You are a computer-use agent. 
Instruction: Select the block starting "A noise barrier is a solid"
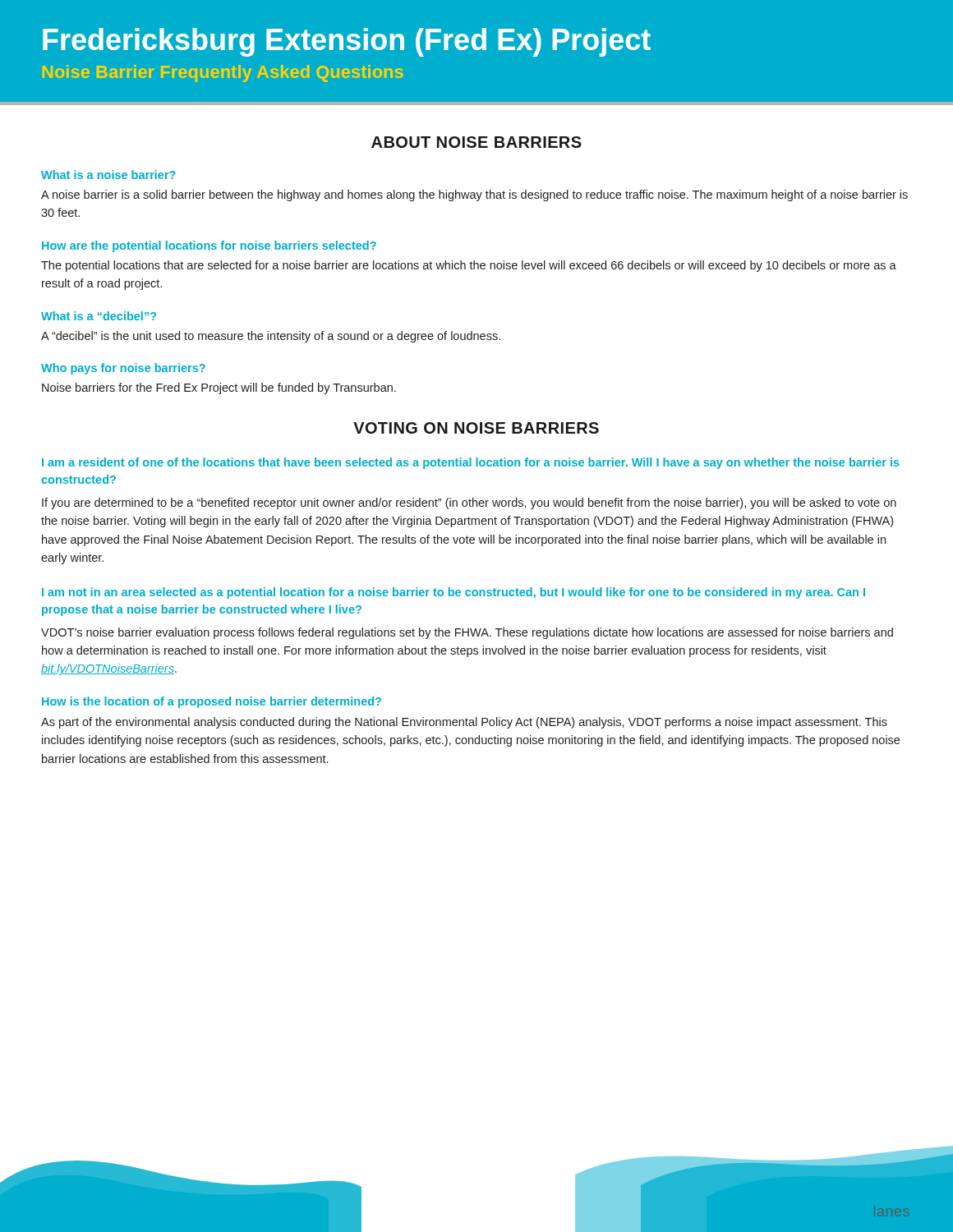475,204
